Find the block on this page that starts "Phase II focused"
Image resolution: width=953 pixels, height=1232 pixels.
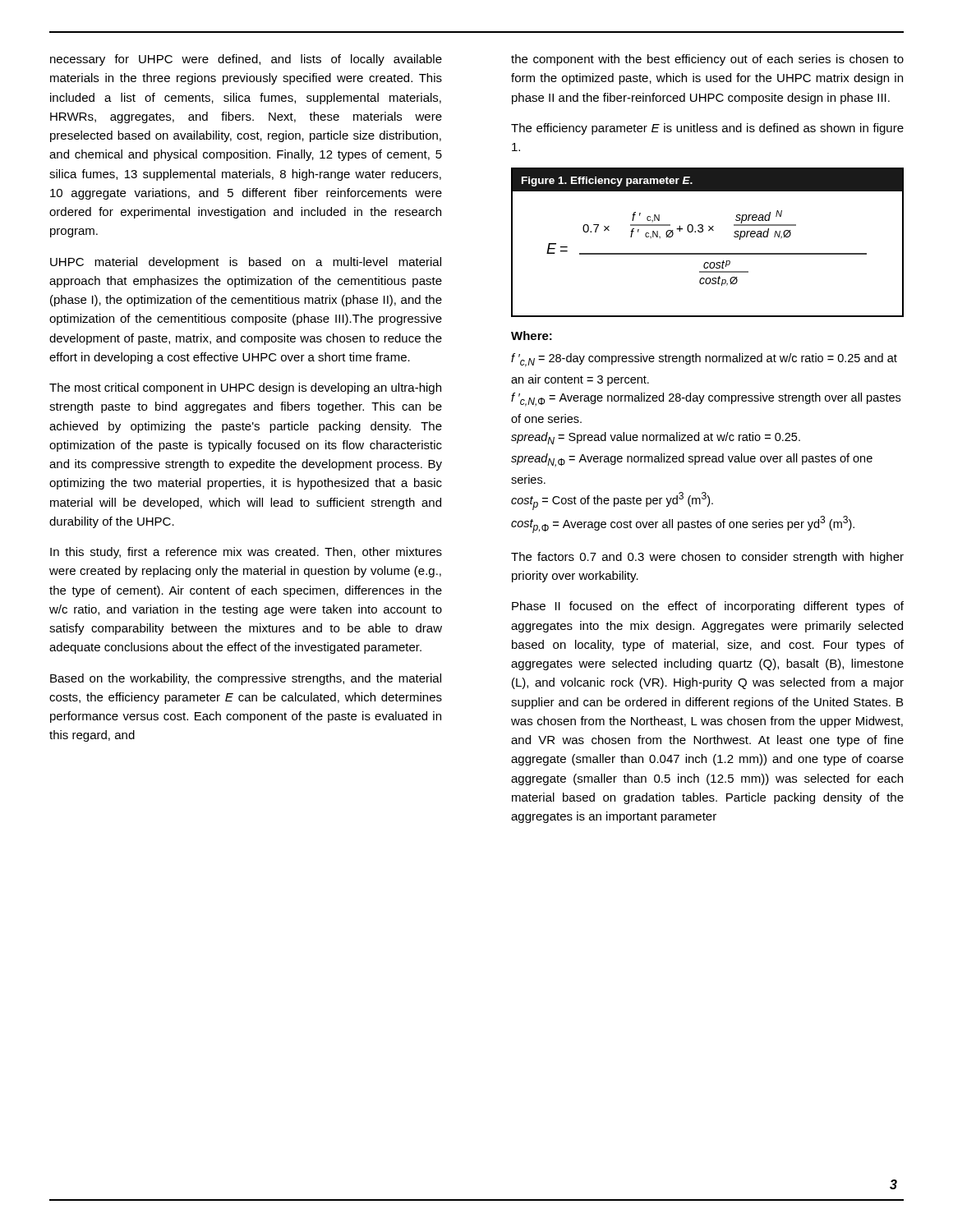point(707,711)
